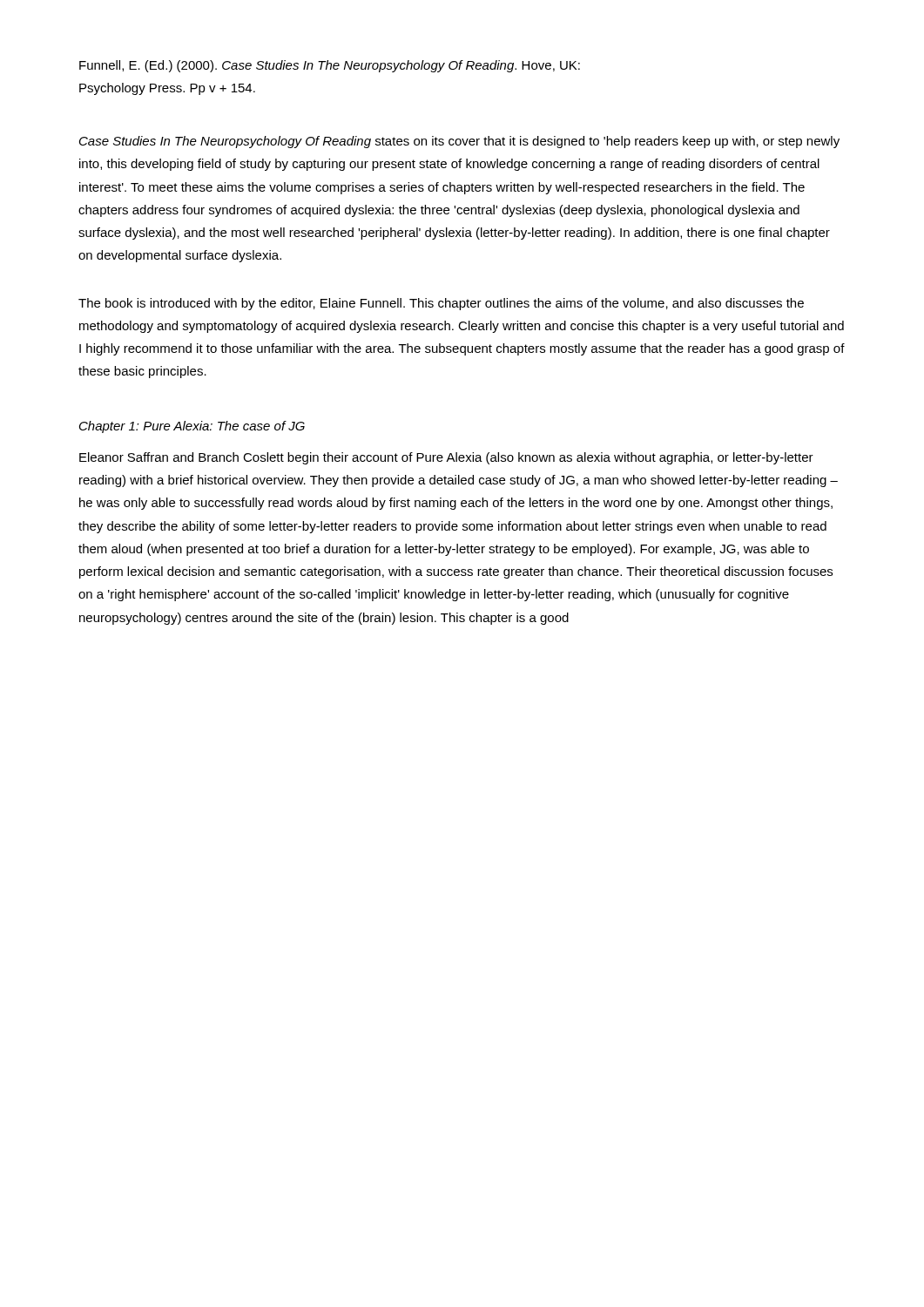Click the passage that begins "The book is"
Viewport: 924px width, 1307px height.
461,337
